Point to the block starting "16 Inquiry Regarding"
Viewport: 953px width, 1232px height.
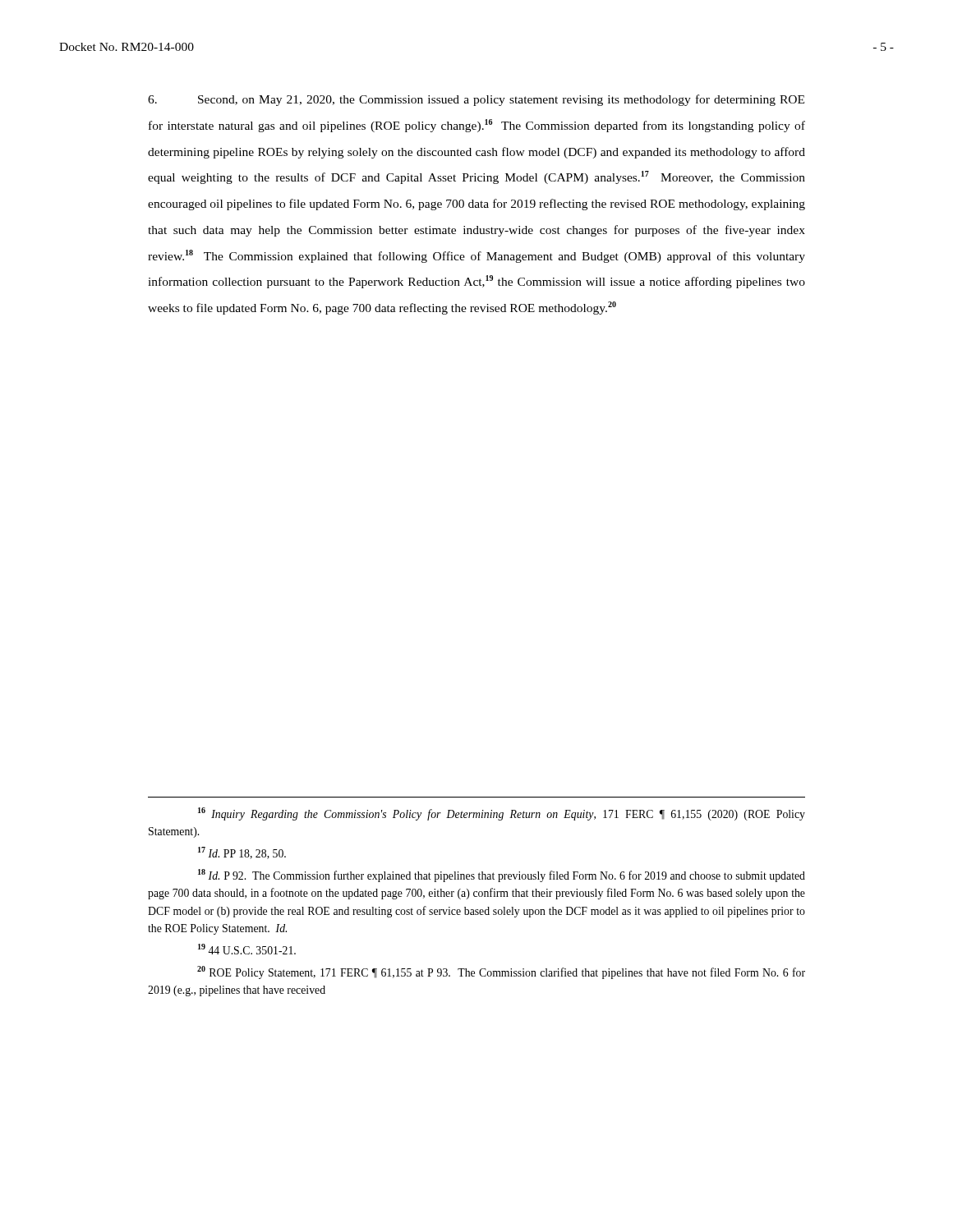[x=476, y=822]
